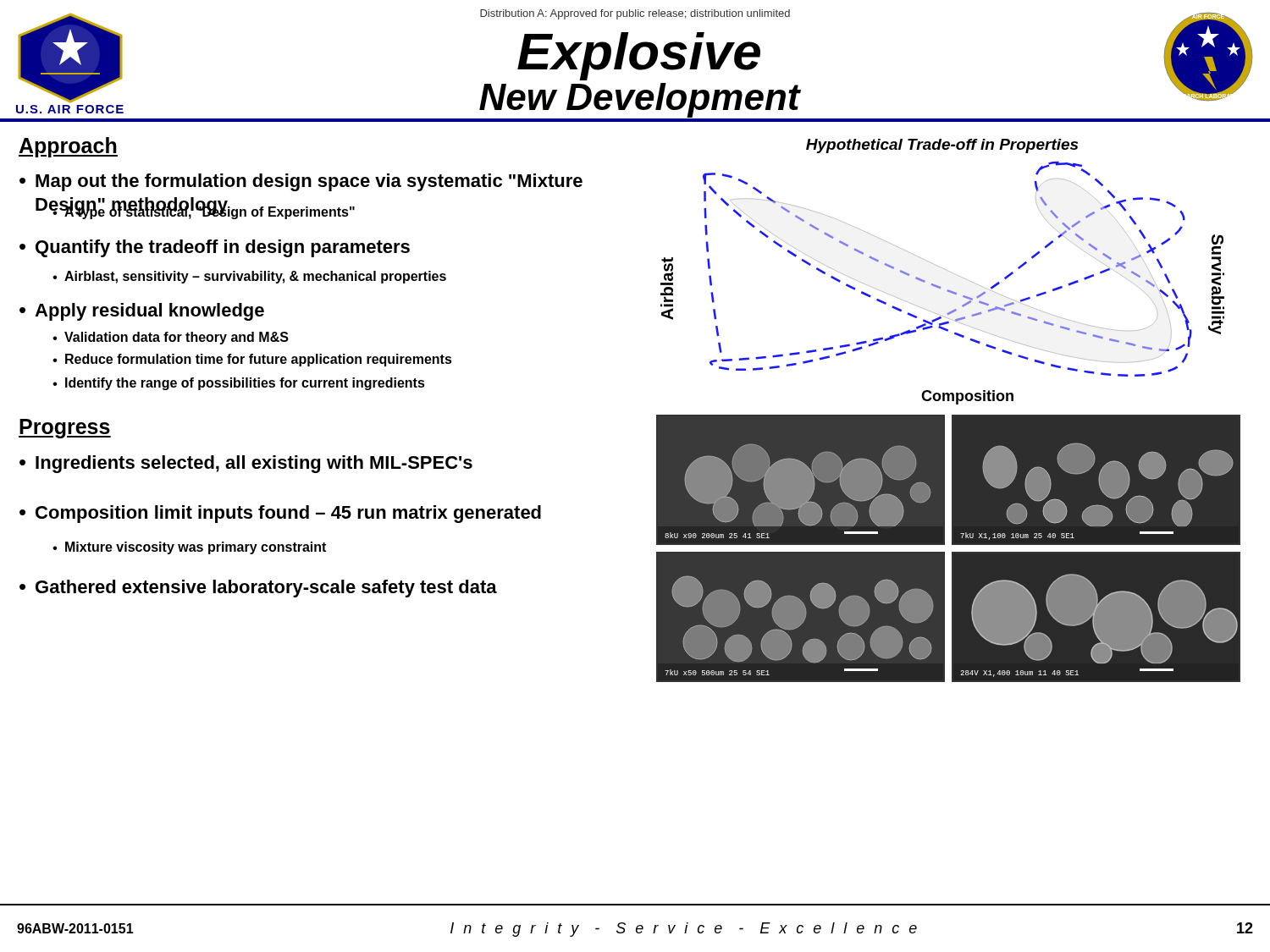
Task: Select the list item containing "• Reduce formulation time for future"
Action: tap(252, 361)
